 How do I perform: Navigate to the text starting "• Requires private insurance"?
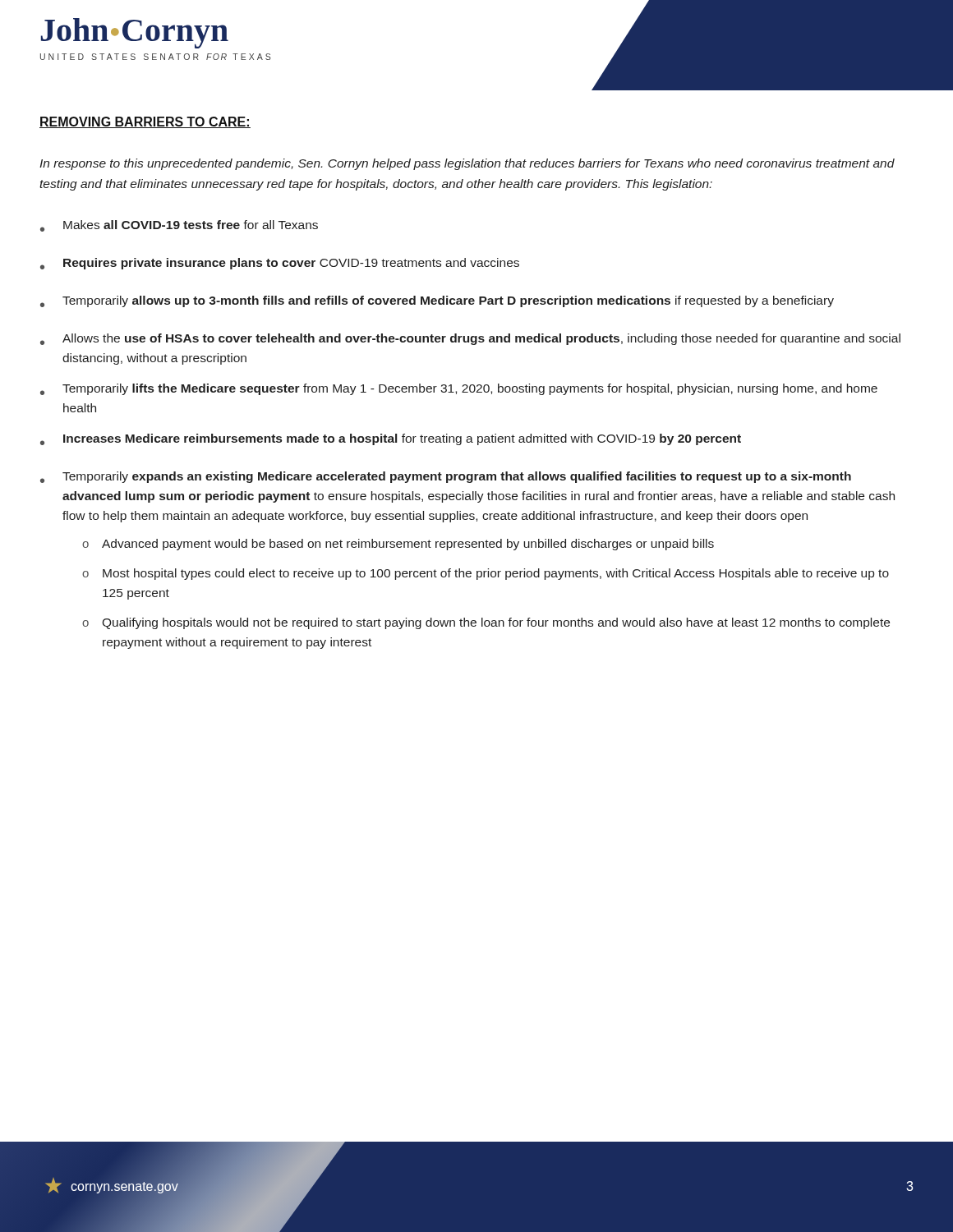[x=280, y=267]
